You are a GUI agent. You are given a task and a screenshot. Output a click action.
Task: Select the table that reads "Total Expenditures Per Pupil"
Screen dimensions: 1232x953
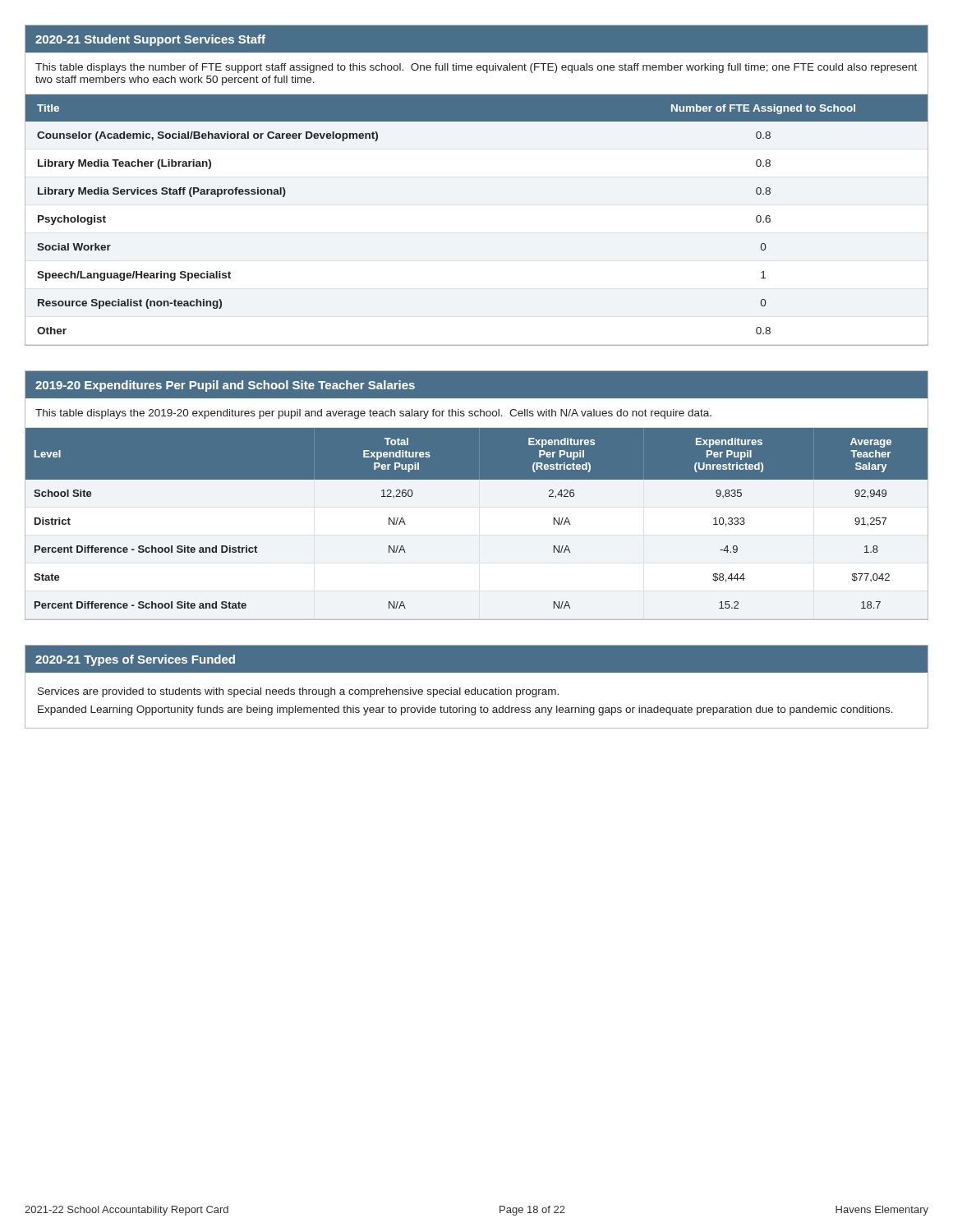tap(476, 524)
